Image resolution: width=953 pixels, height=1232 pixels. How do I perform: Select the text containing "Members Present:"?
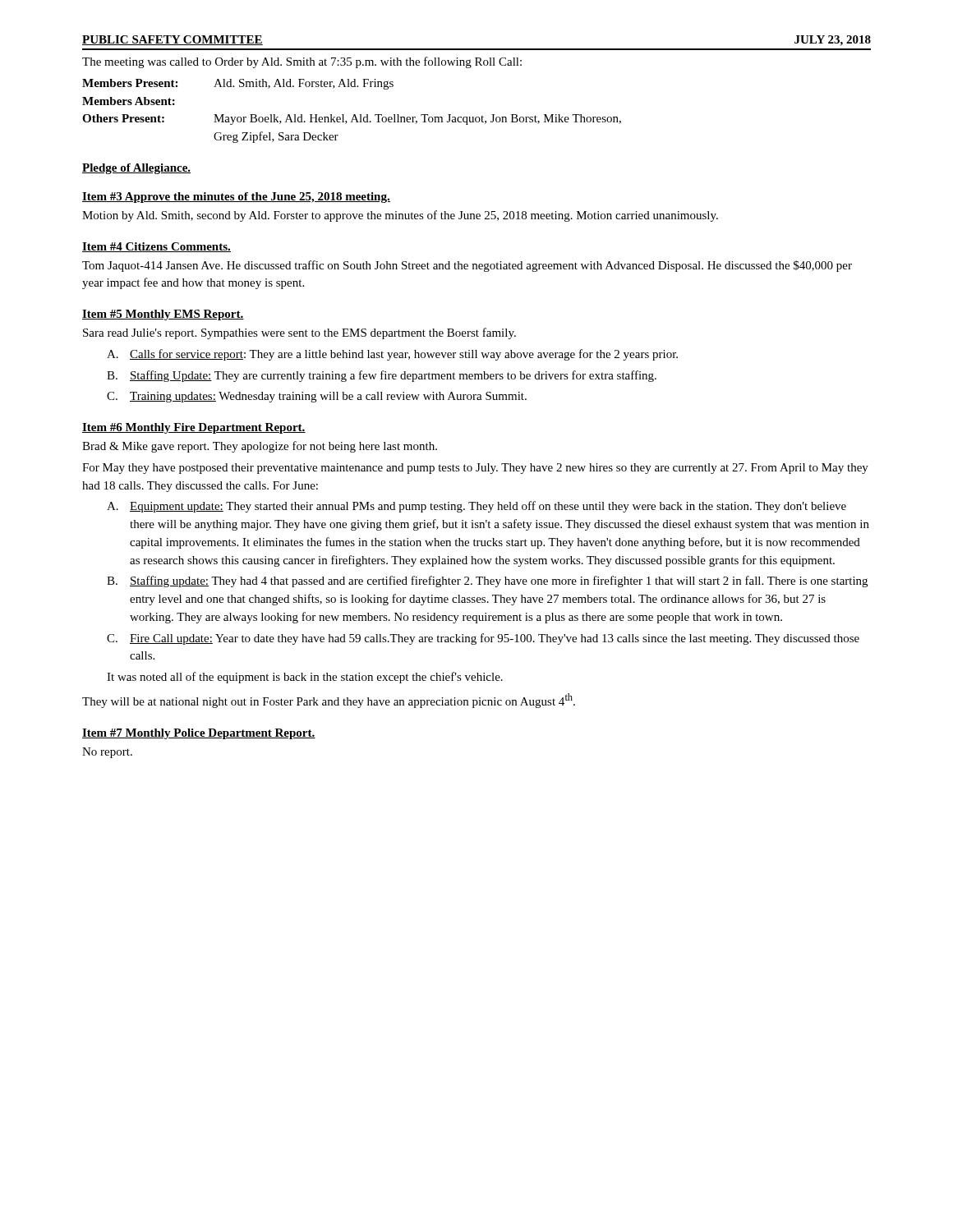point(130,83)
